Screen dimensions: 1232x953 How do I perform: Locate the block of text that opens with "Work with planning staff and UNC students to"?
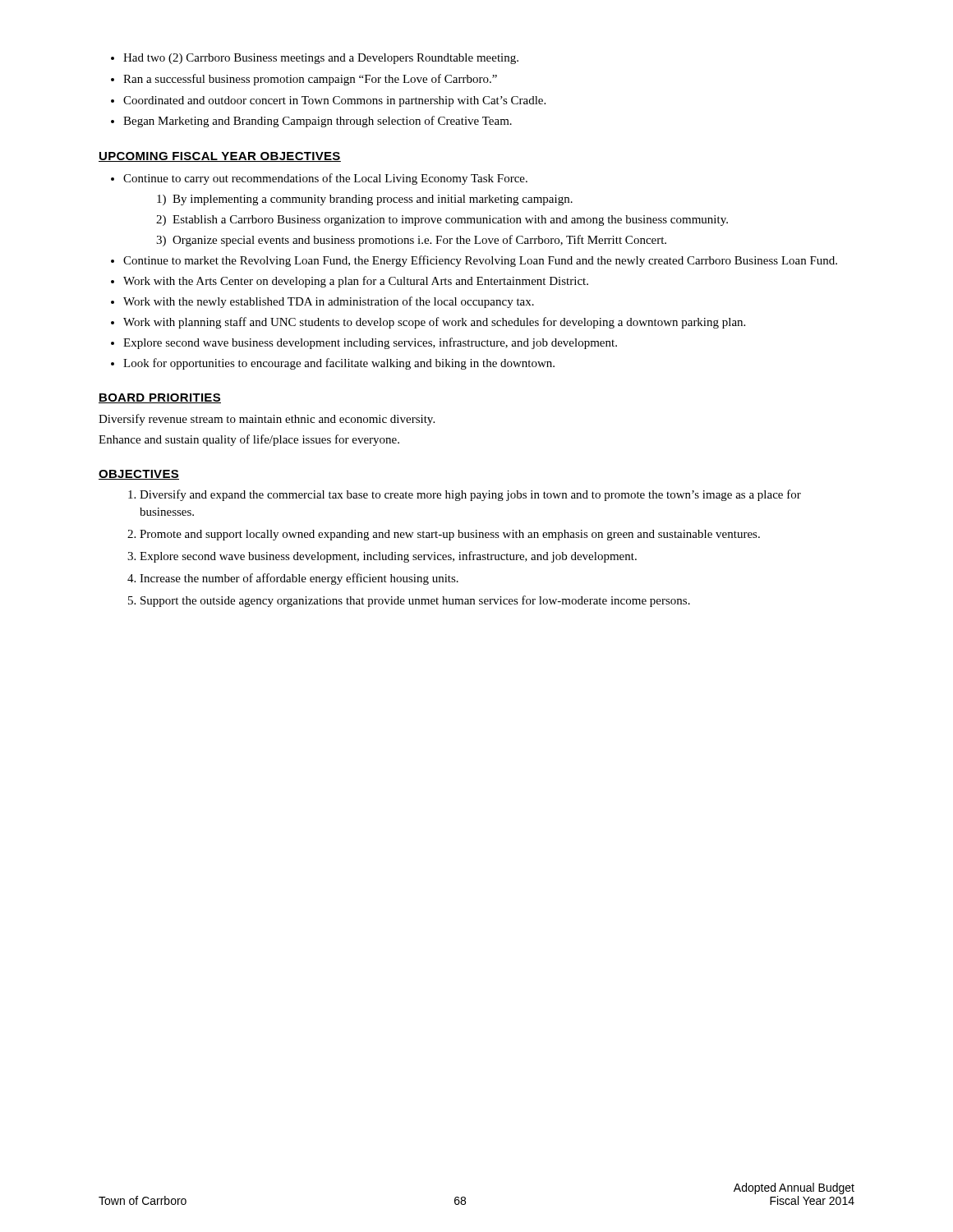point(476,322)
